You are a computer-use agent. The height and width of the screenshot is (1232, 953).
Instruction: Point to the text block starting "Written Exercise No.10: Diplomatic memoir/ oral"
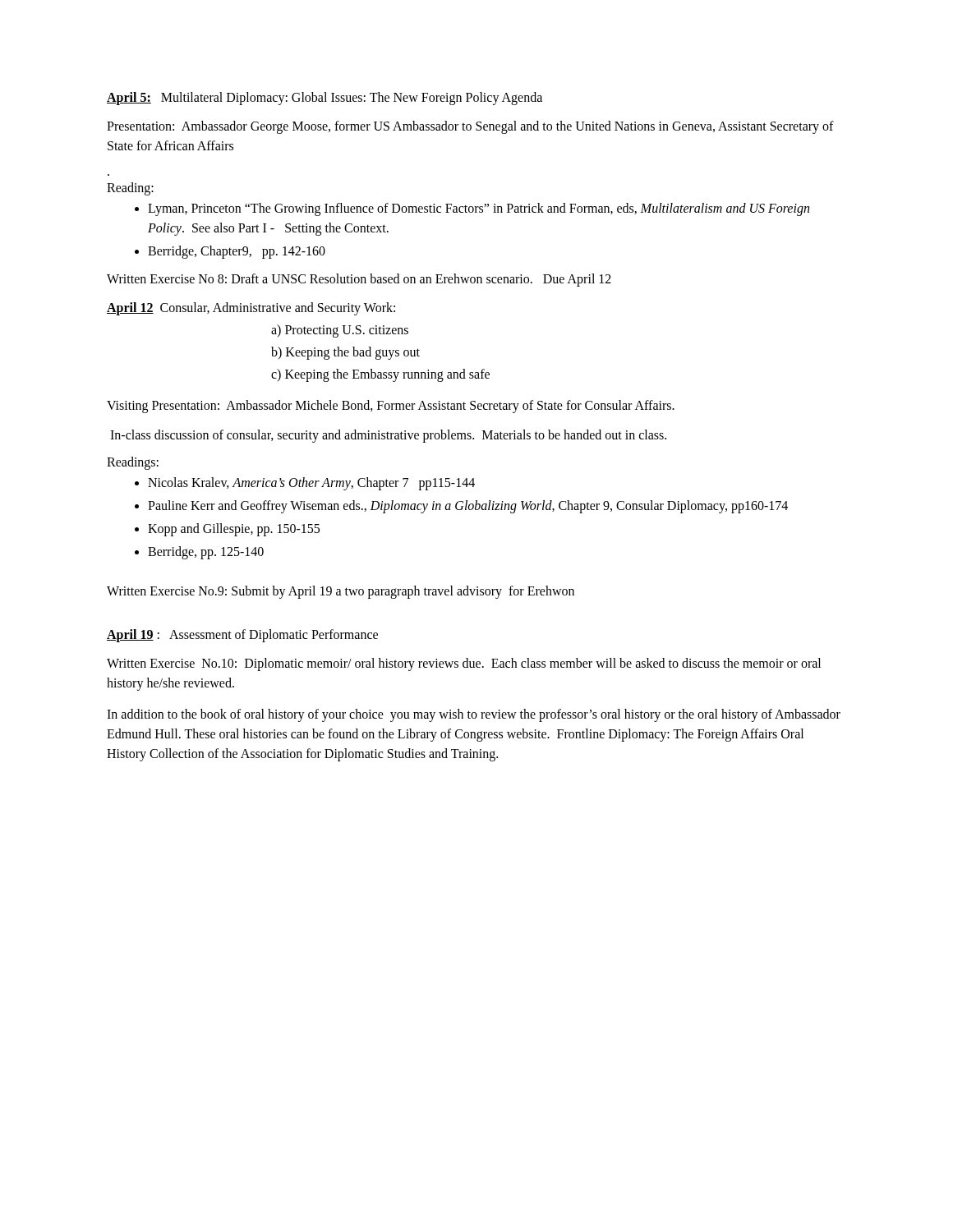coord(464,673)
